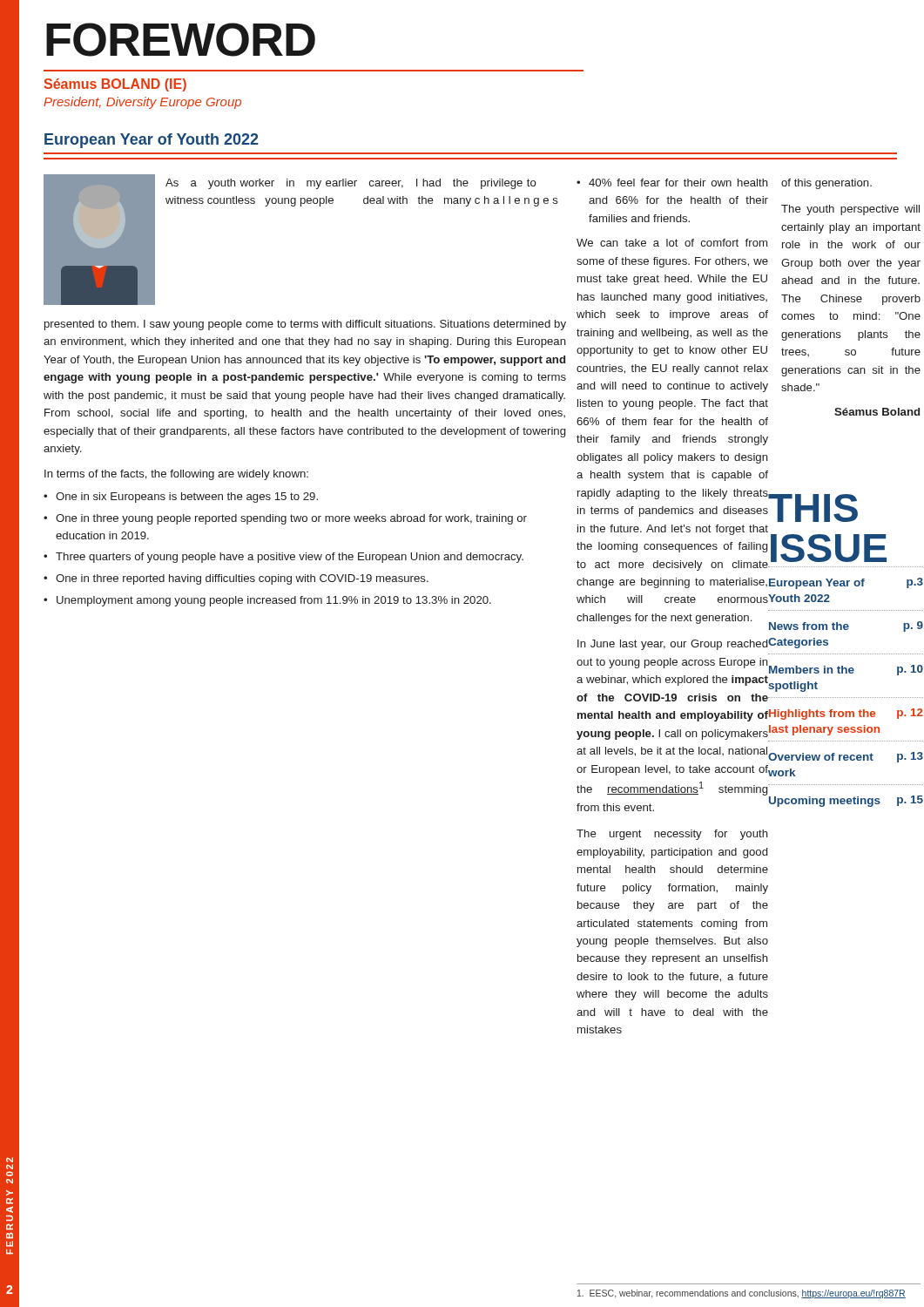Find the text block starting "Séamus Boland"

(877, 412)
